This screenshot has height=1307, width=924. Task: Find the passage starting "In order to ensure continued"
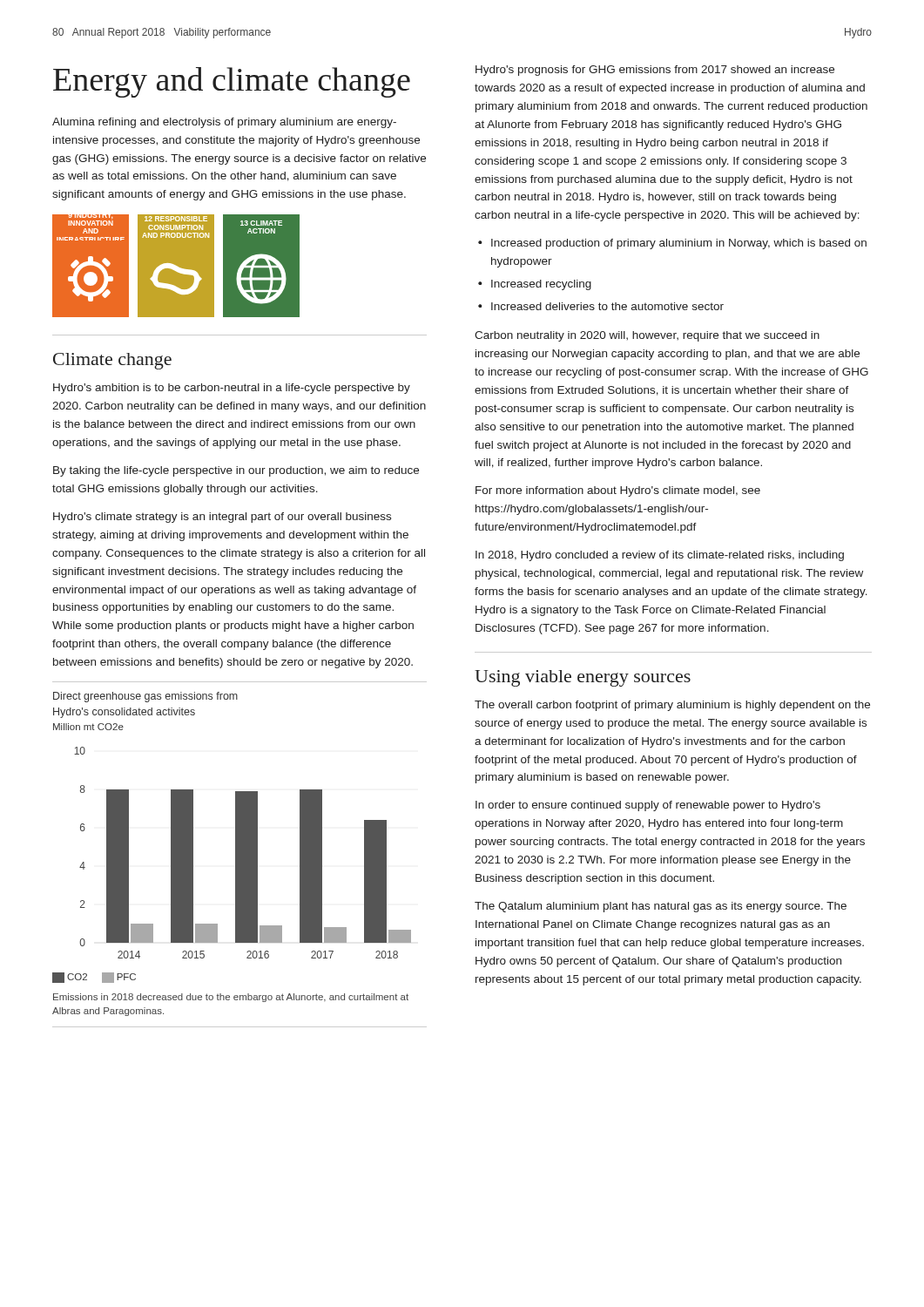coord(673,842)
